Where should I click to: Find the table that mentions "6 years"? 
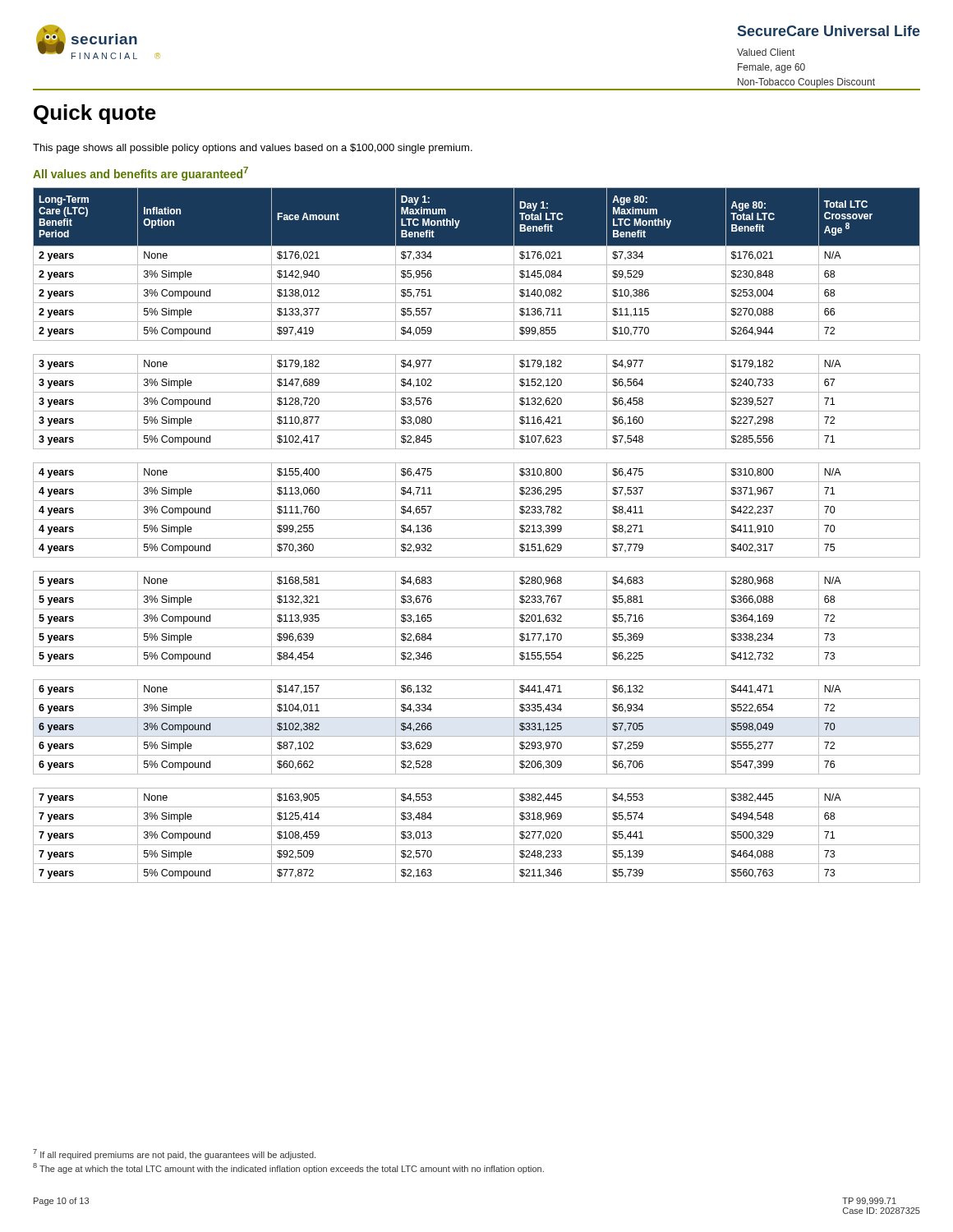(476, 535)
